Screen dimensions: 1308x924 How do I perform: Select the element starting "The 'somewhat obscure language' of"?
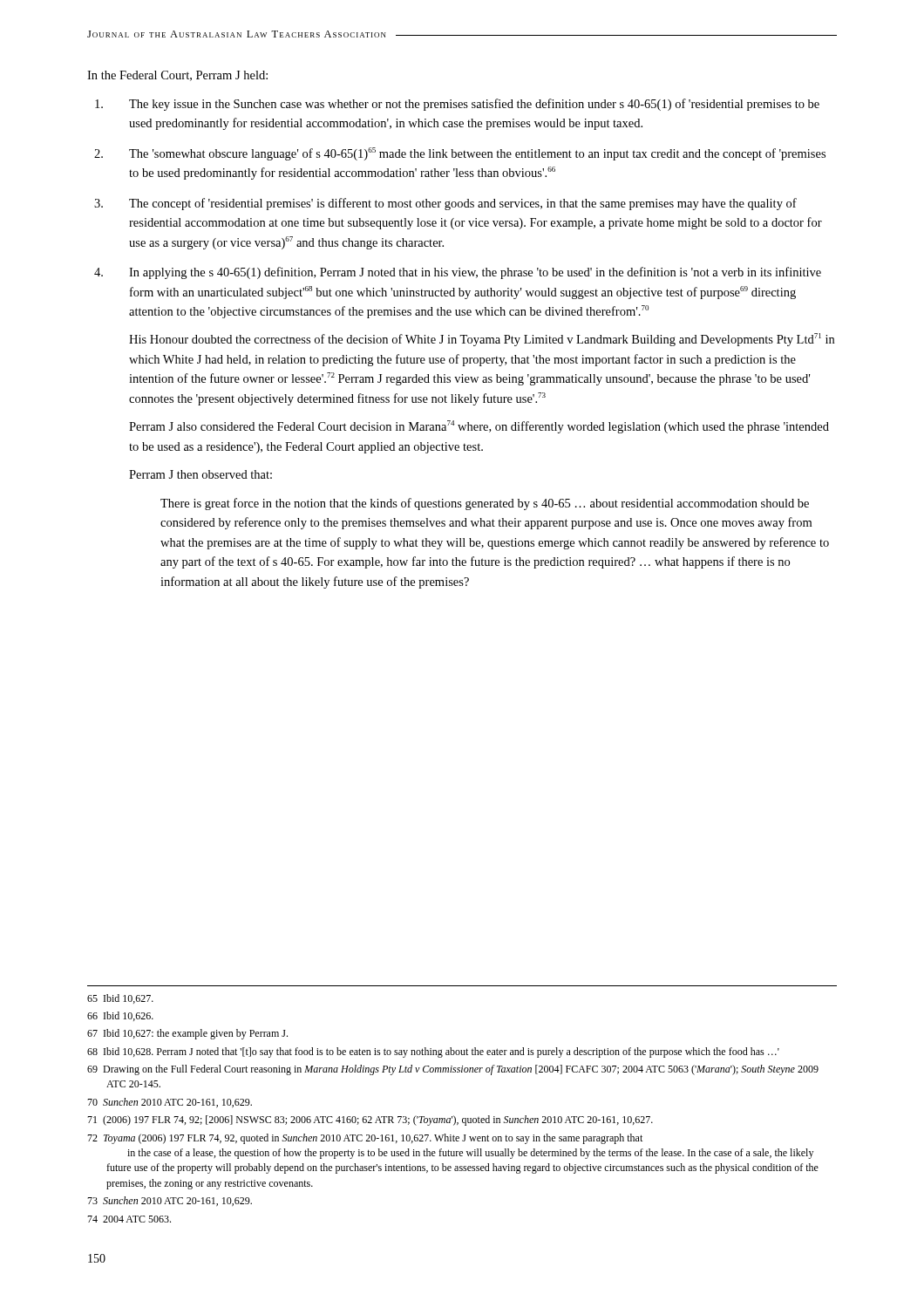(478, 163)
